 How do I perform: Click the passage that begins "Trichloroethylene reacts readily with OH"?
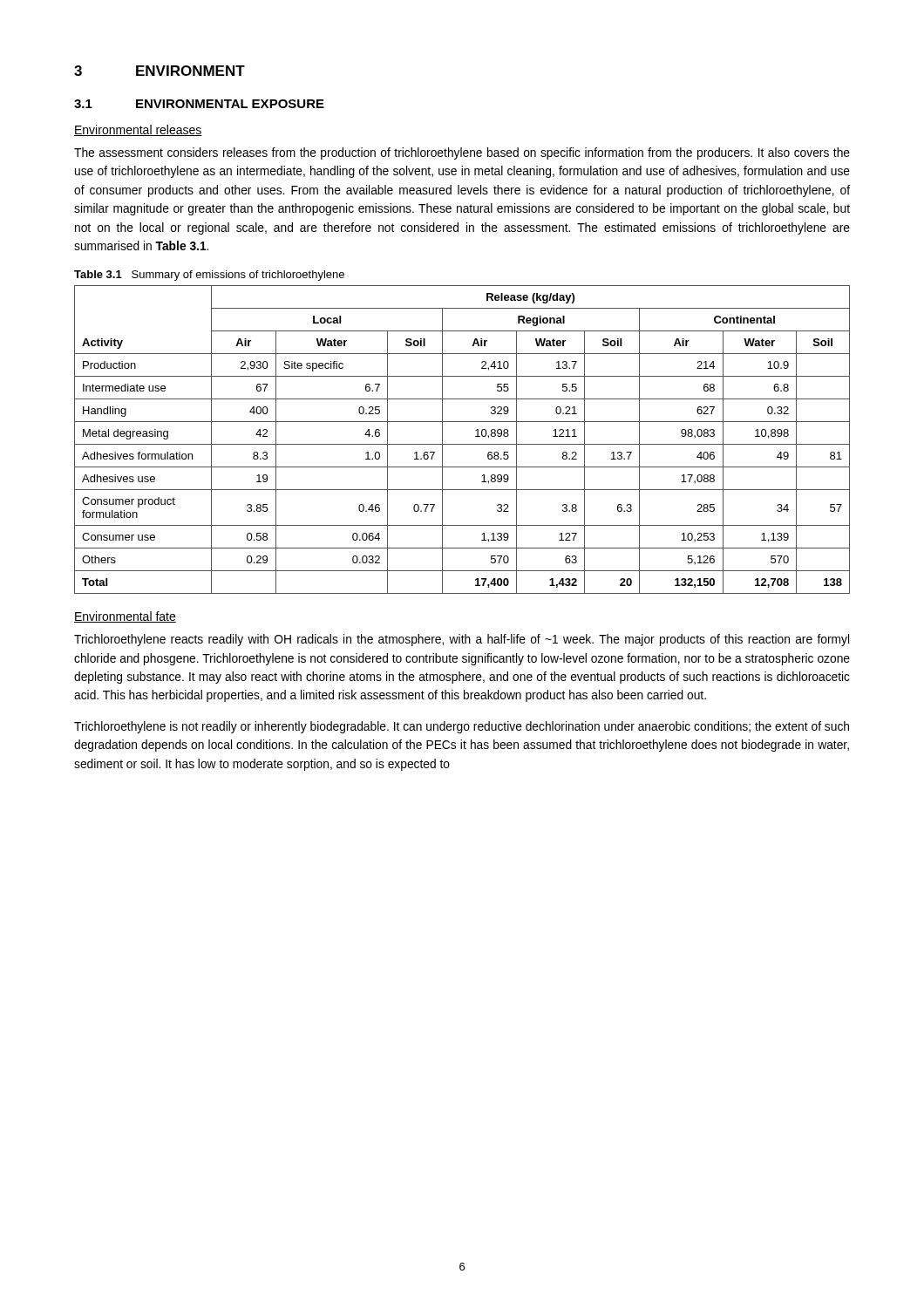[462, 668]
